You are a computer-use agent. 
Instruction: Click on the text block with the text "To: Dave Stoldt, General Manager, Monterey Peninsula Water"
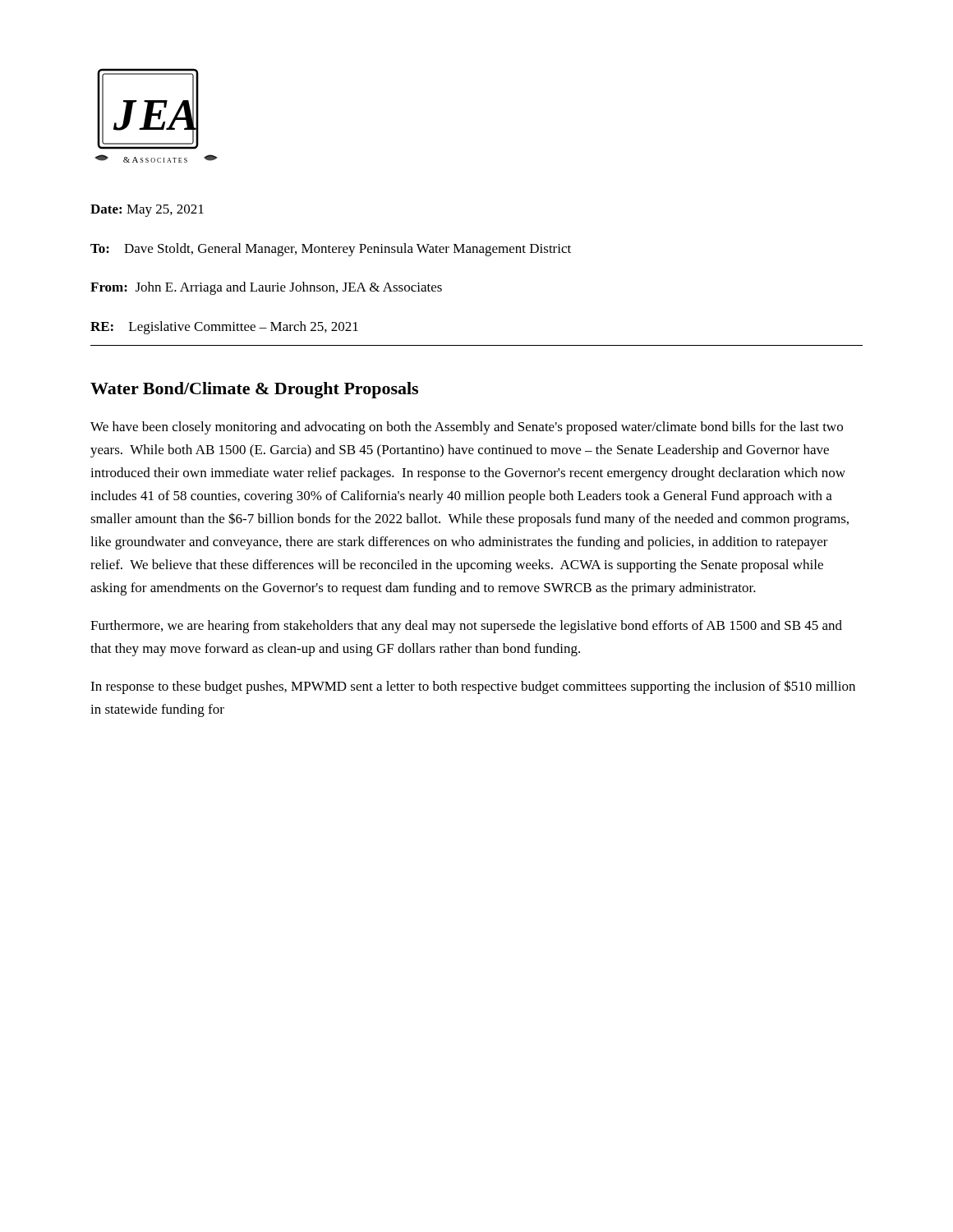click(331, 248)
